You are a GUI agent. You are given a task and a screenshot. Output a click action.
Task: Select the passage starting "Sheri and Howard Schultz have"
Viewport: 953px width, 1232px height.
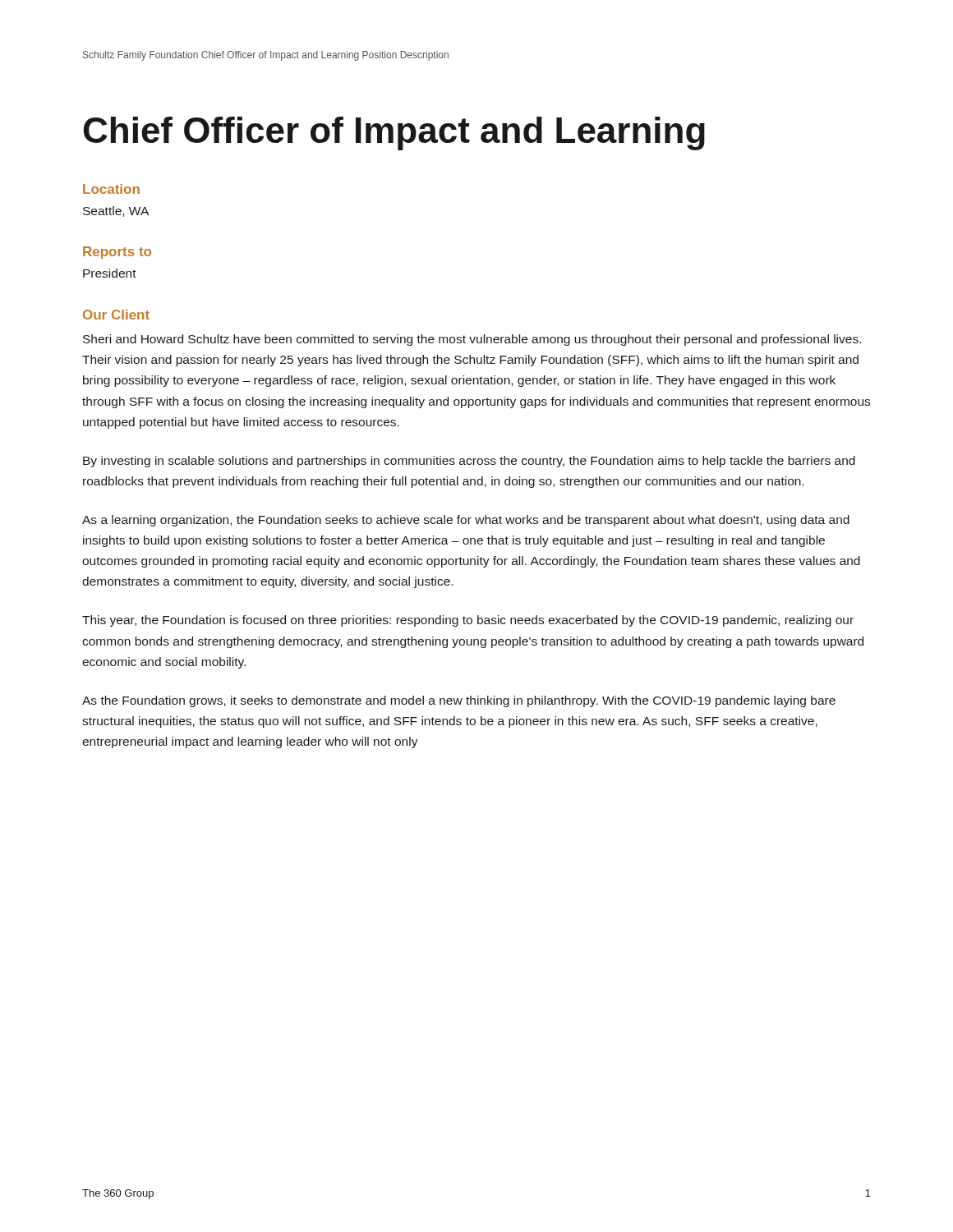[x=476, y=380]
